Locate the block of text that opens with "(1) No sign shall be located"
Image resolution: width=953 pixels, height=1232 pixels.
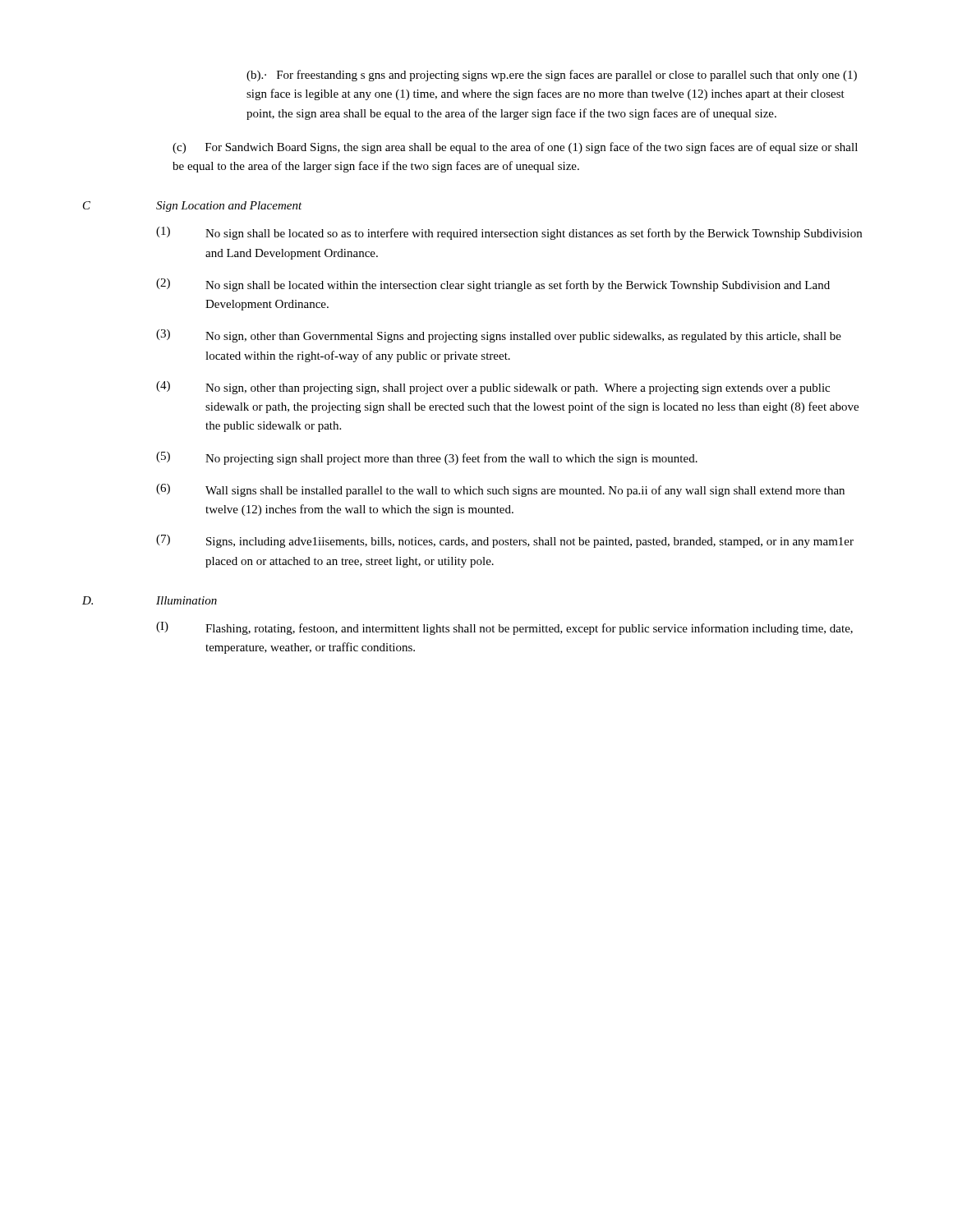pos(513,244)
